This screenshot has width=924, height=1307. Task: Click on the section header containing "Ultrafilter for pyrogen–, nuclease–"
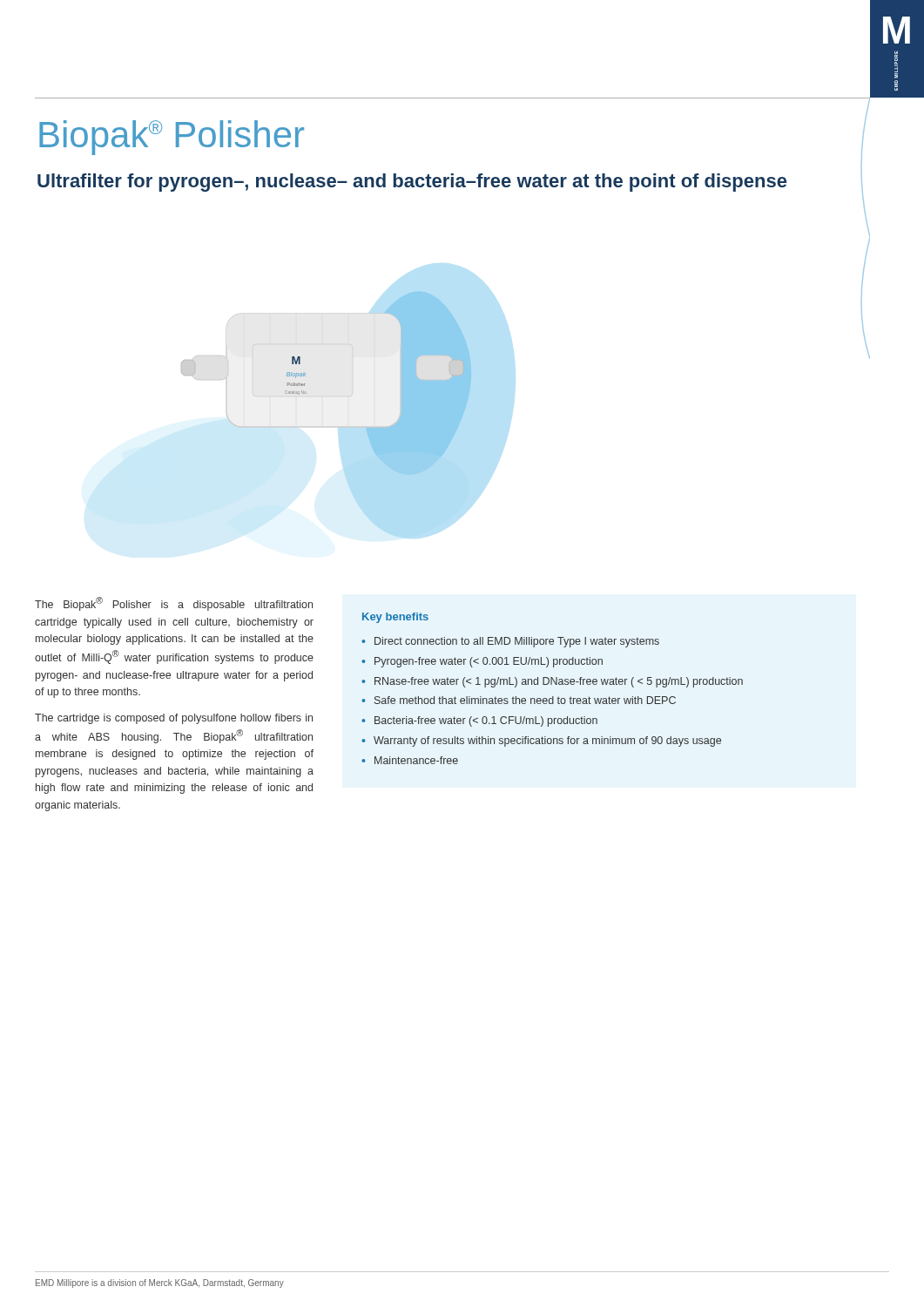pos(412,181)
